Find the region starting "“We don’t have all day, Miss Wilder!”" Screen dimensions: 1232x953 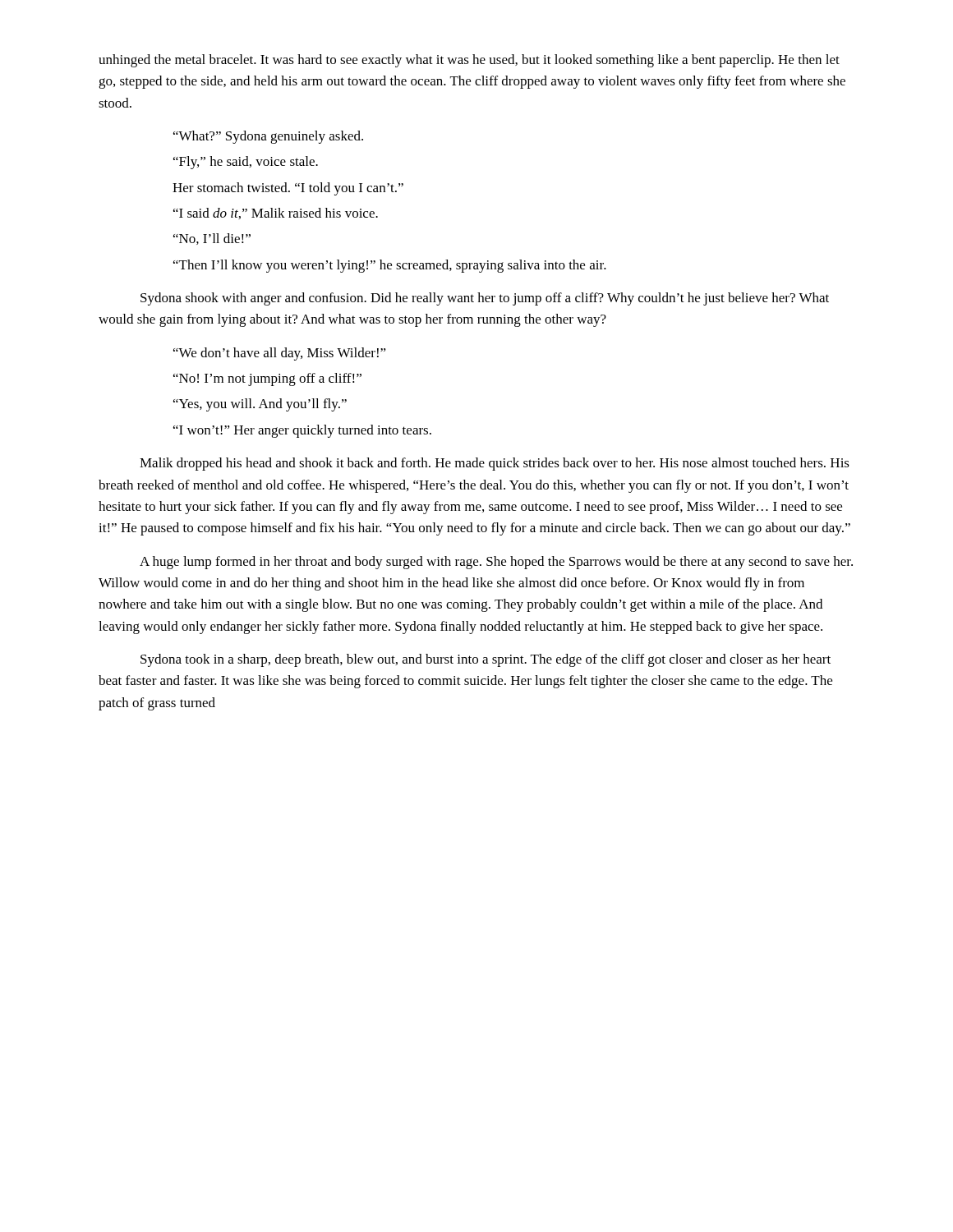click(x=280, y=354)
